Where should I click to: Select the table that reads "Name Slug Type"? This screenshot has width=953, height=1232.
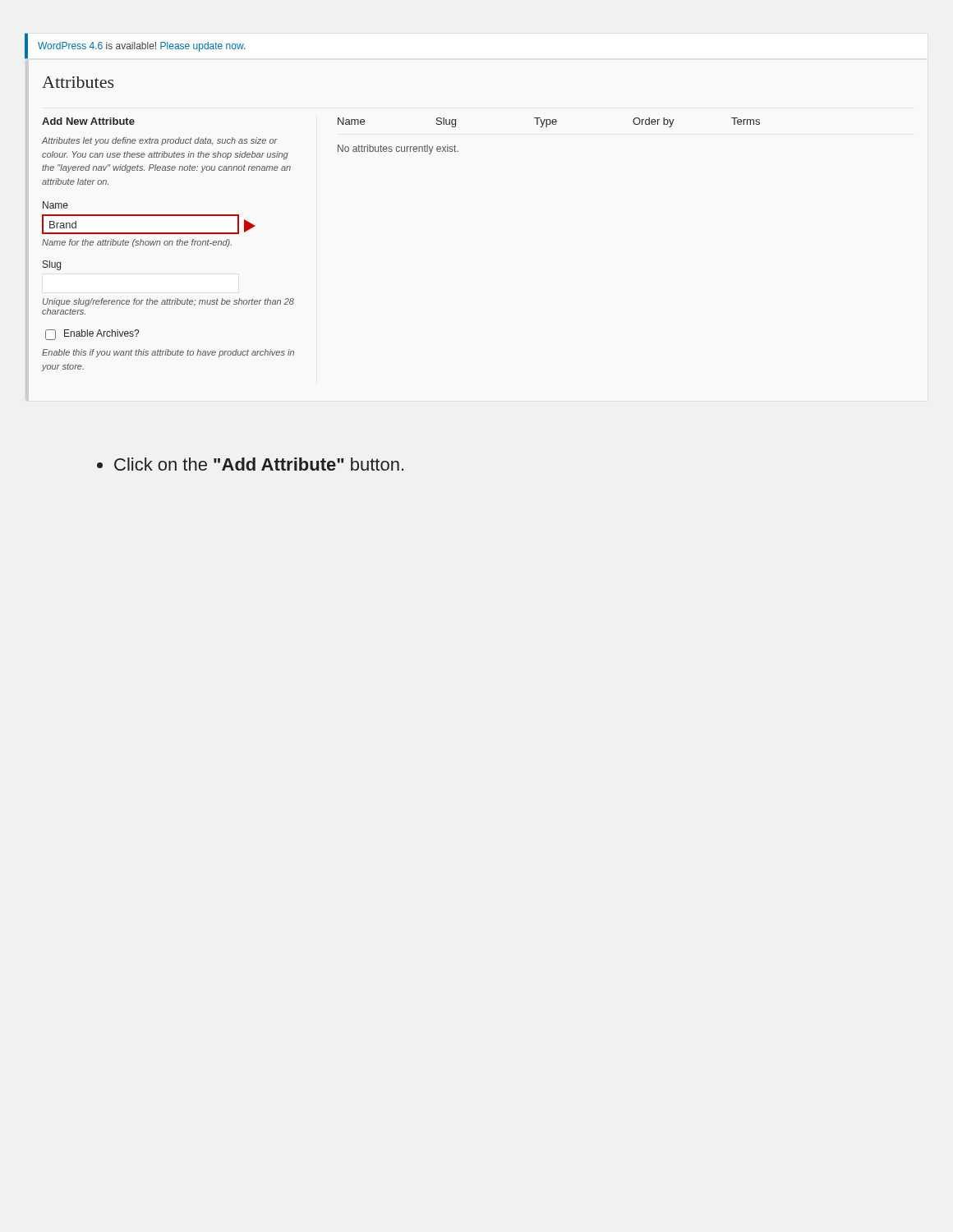coord(626,135)
